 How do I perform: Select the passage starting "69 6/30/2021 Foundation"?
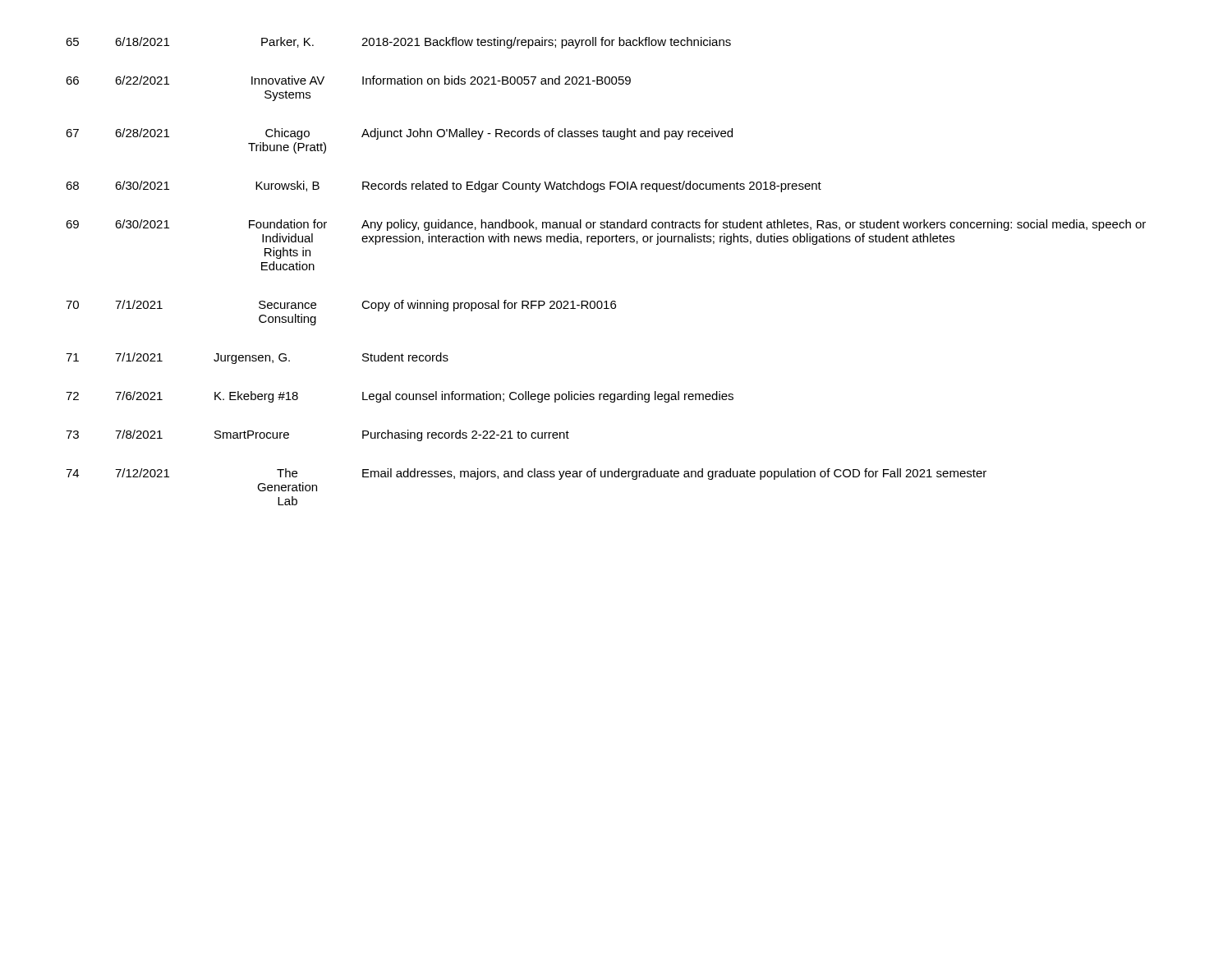616,244
